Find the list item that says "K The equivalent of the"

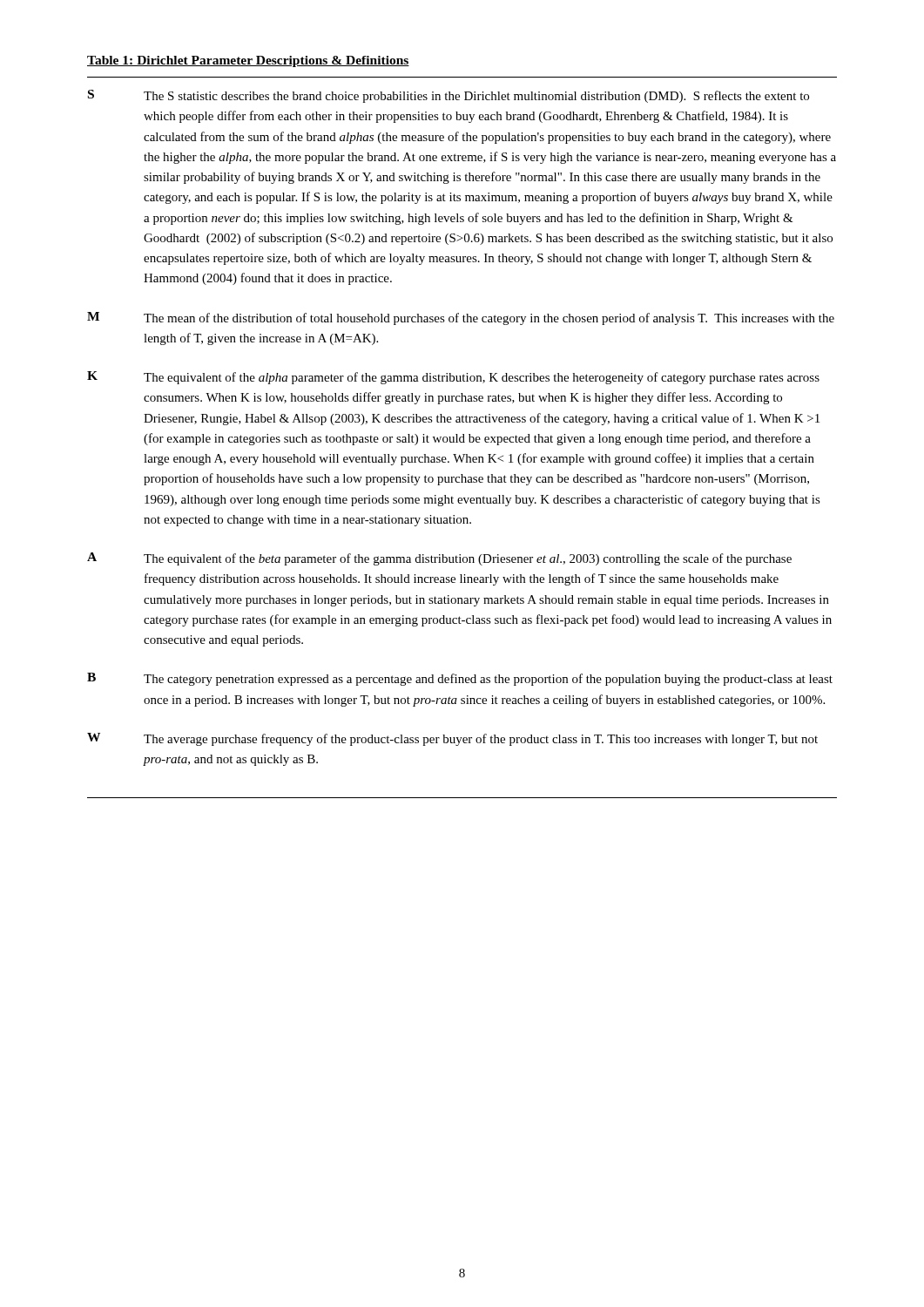coord(462,449)
